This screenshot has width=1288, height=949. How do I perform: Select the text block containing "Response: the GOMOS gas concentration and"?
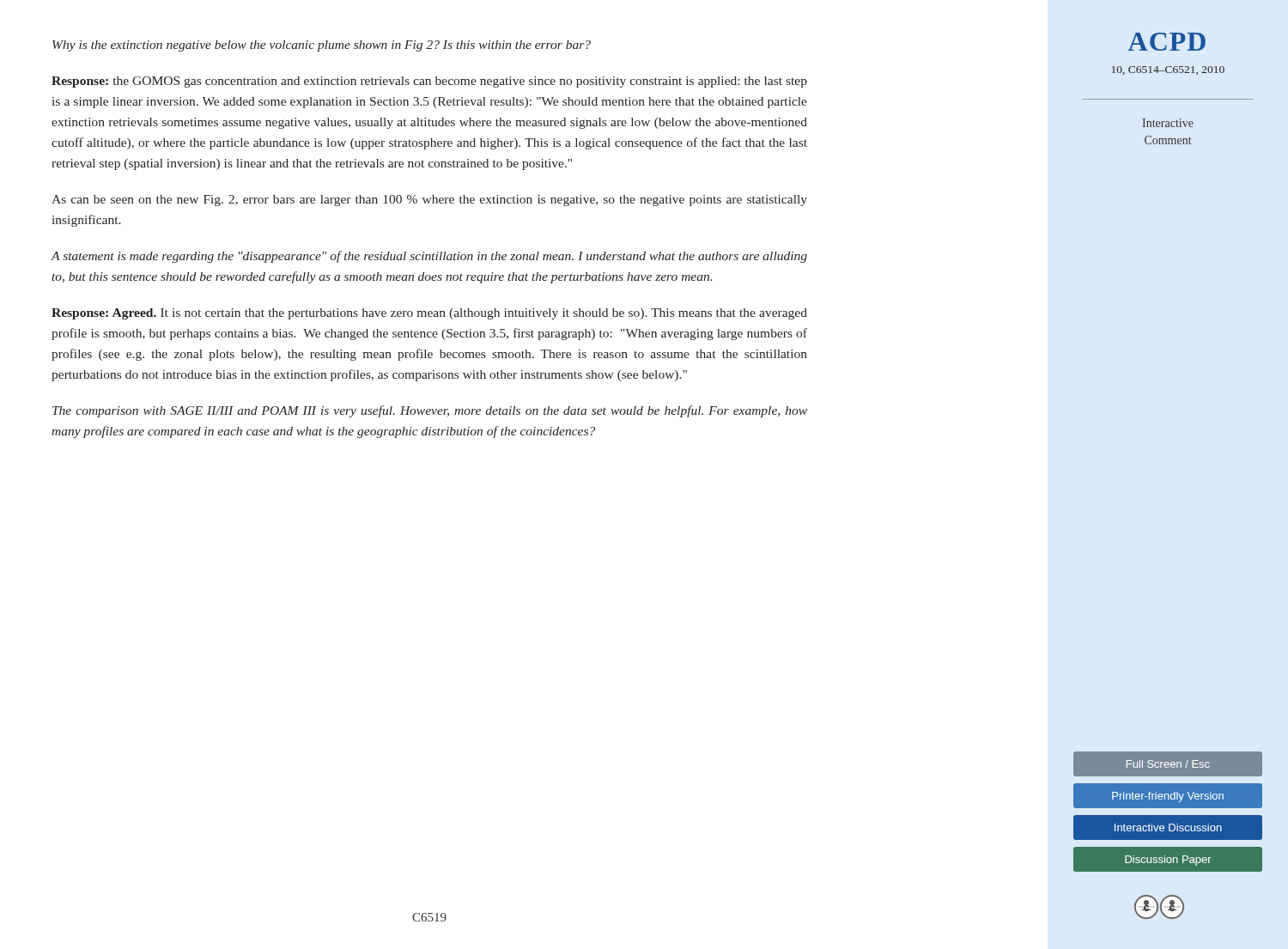click(x=429, y=122)
